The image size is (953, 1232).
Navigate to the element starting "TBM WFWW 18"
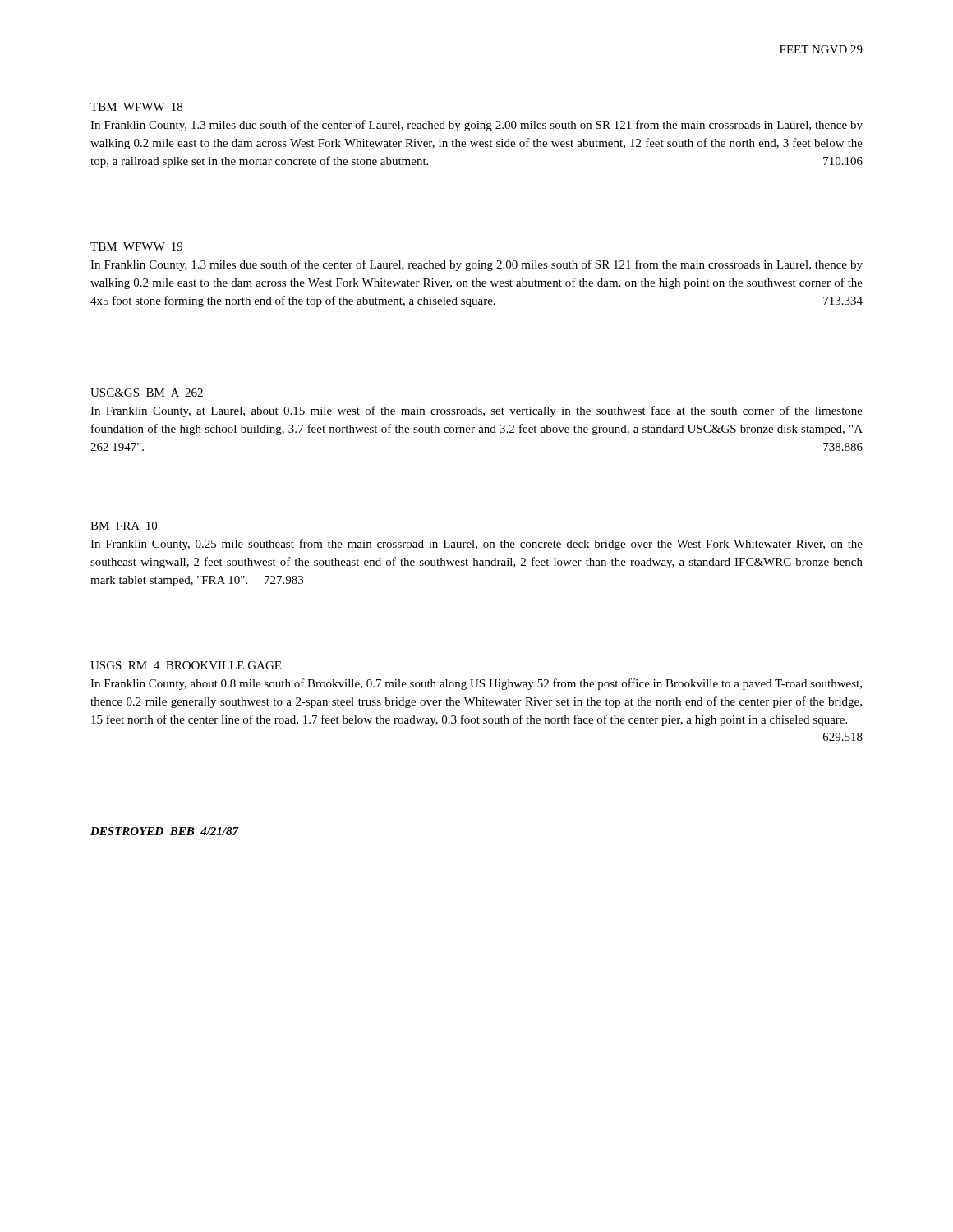pyautogui.click(x=137, y=107)
